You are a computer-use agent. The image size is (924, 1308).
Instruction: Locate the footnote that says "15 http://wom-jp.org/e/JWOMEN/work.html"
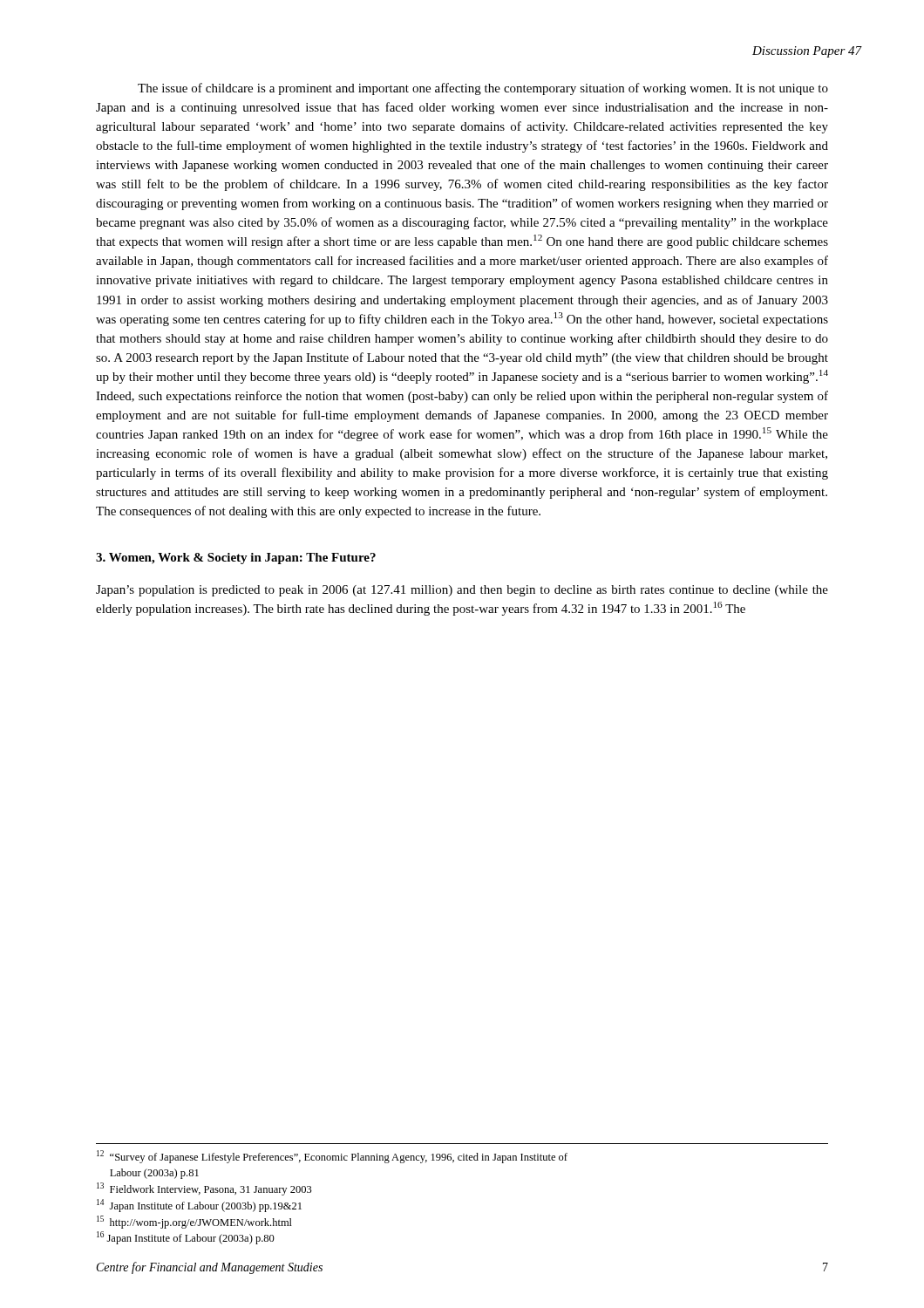pos(194,1221)
